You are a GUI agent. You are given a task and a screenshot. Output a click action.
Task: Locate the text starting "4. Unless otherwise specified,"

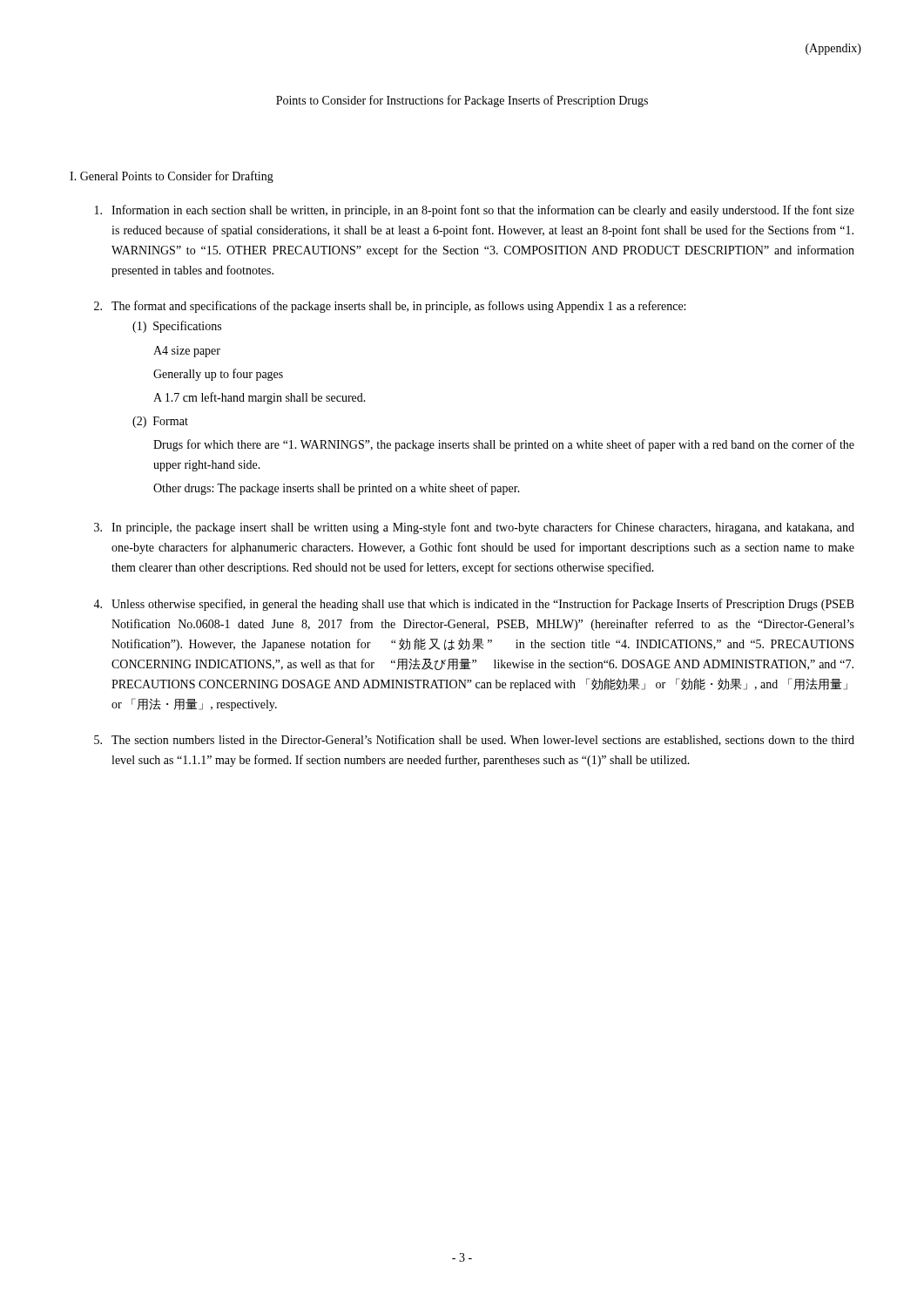tap(462, 654)
